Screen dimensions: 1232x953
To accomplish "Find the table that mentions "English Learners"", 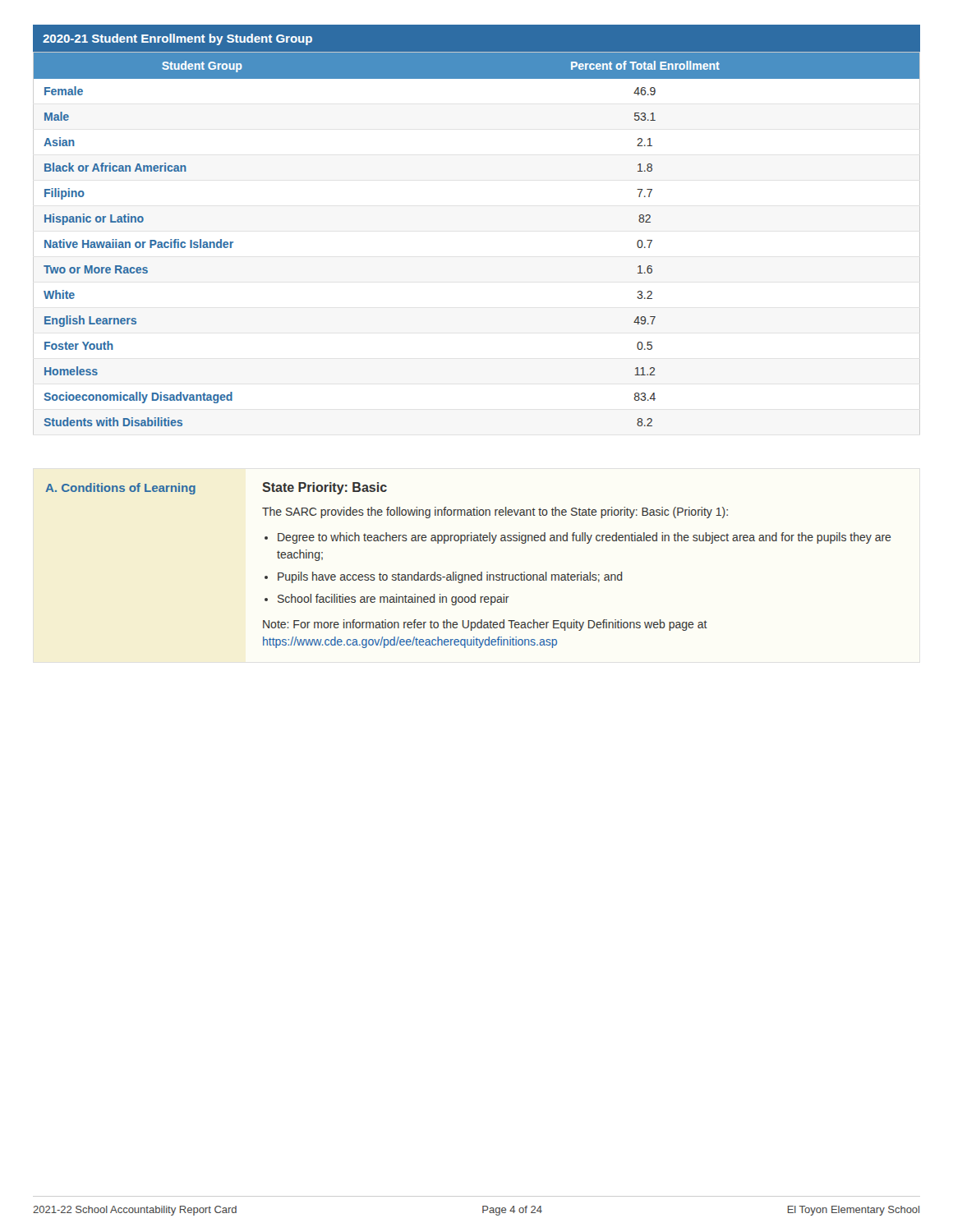I will [x=476, y=244].
